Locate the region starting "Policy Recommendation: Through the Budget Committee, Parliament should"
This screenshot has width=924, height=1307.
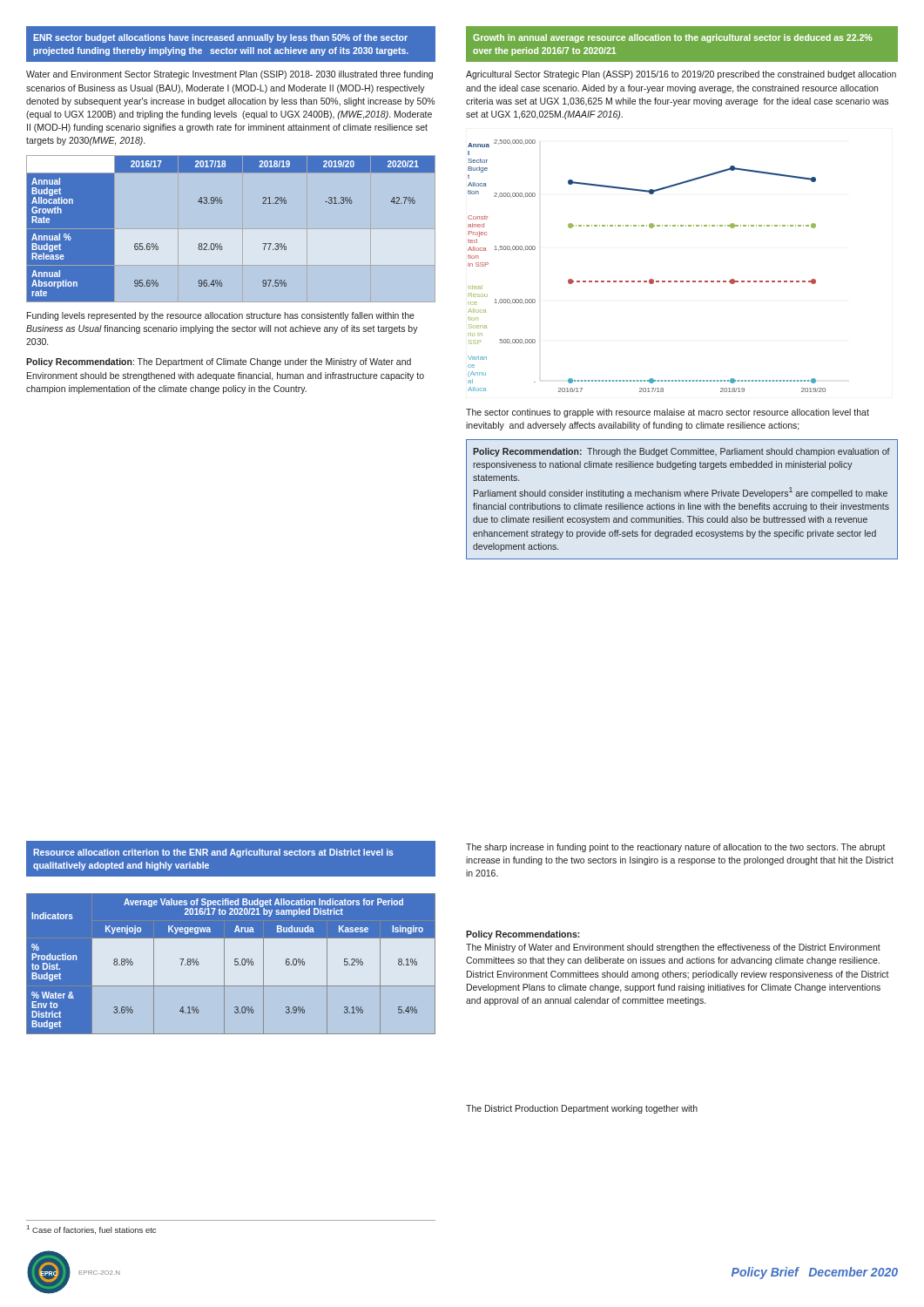click(x=681, y=499)
